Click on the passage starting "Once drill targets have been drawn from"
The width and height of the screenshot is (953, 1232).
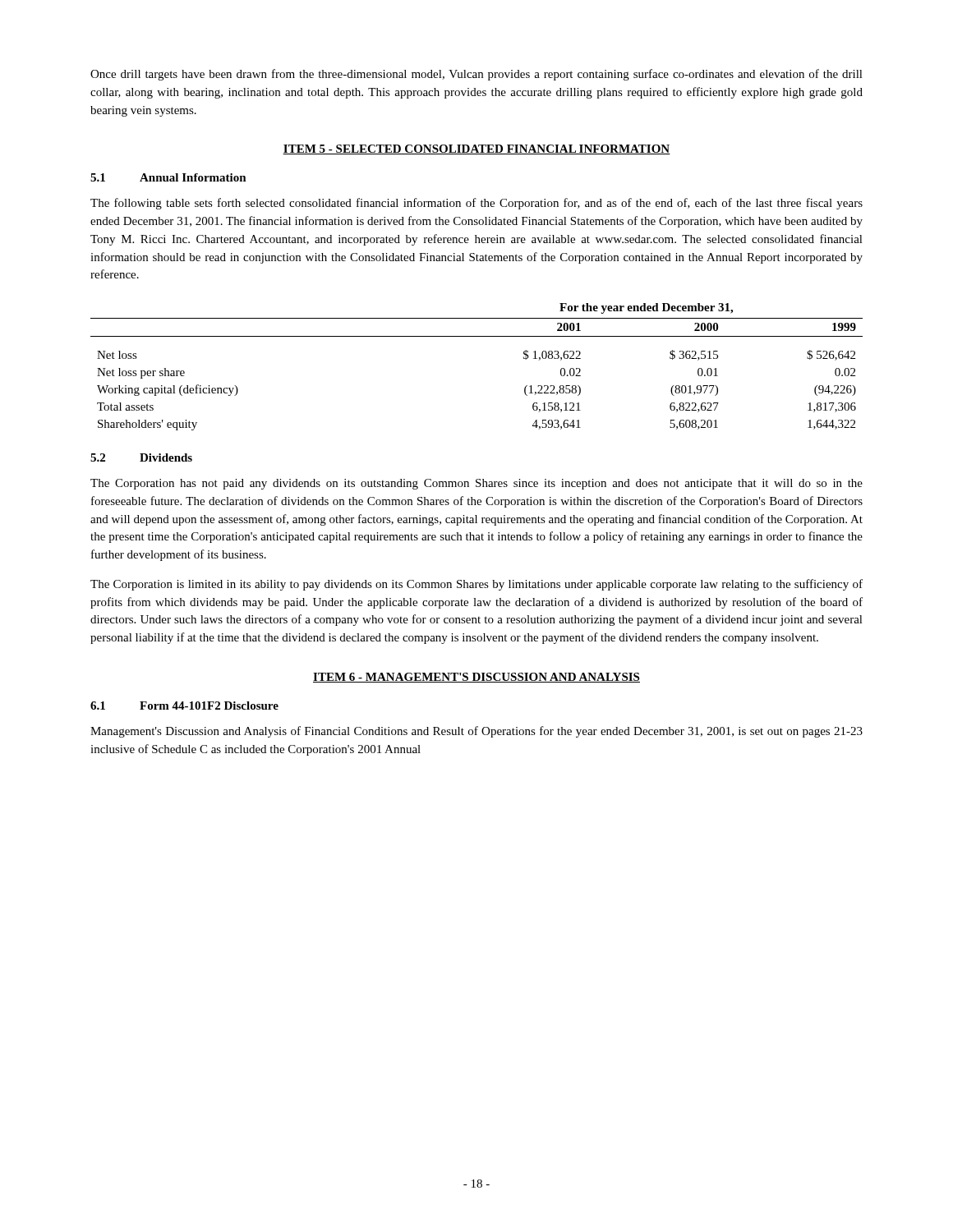tap(476, 92)
